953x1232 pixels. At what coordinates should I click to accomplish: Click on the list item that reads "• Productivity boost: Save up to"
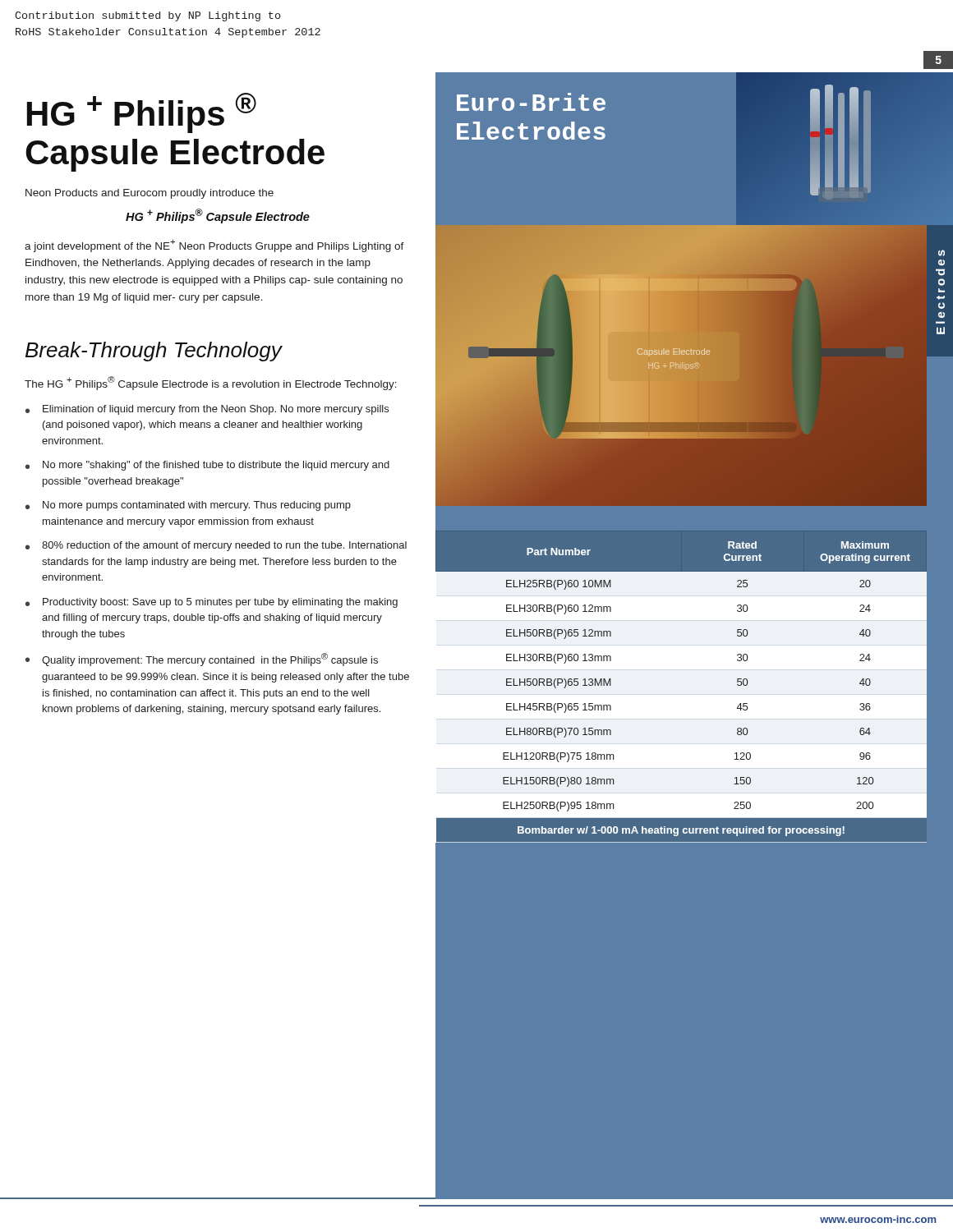(x=218, y=618)
